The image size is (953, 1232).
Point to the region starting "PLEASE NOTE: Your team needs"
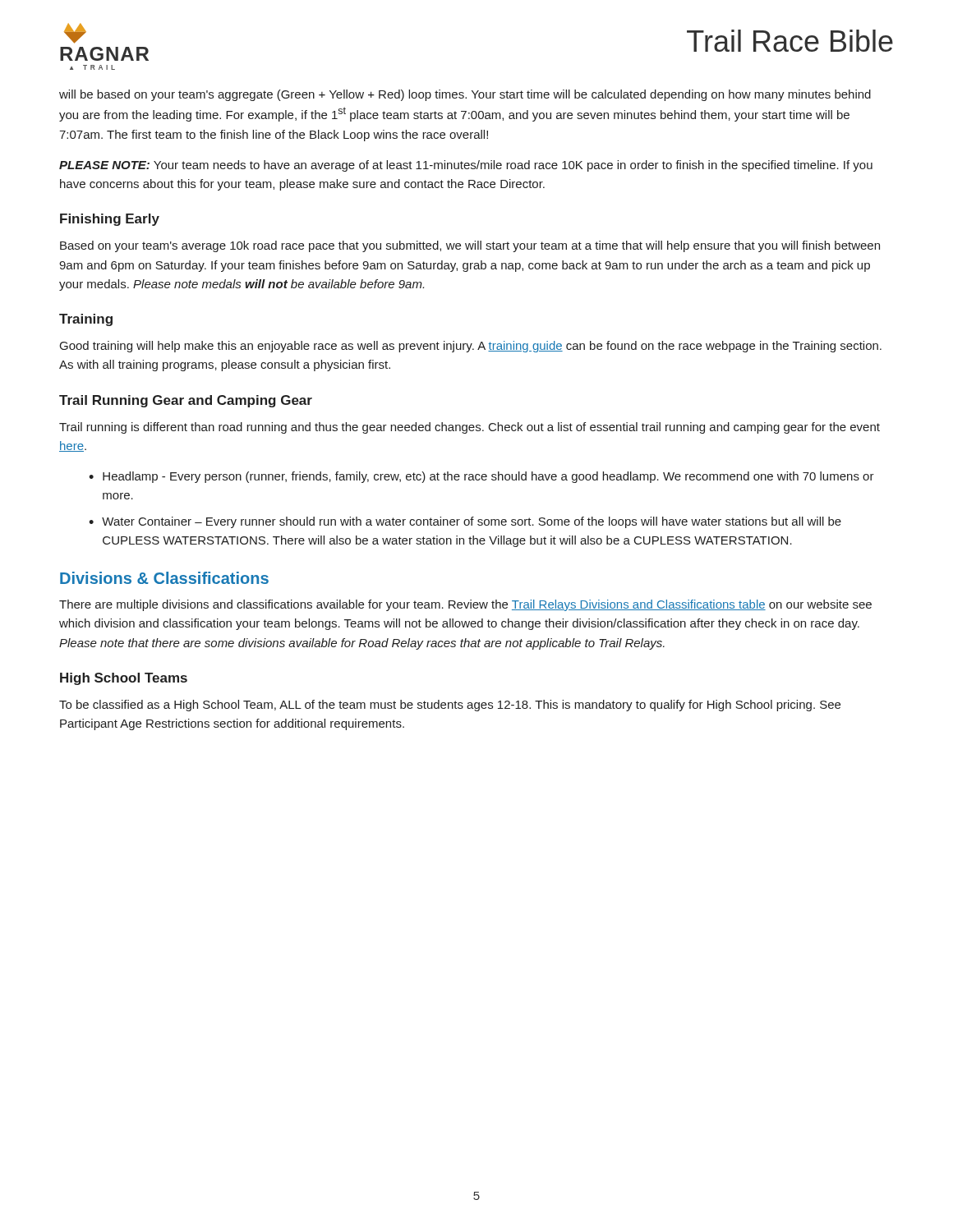pos(466,174)
